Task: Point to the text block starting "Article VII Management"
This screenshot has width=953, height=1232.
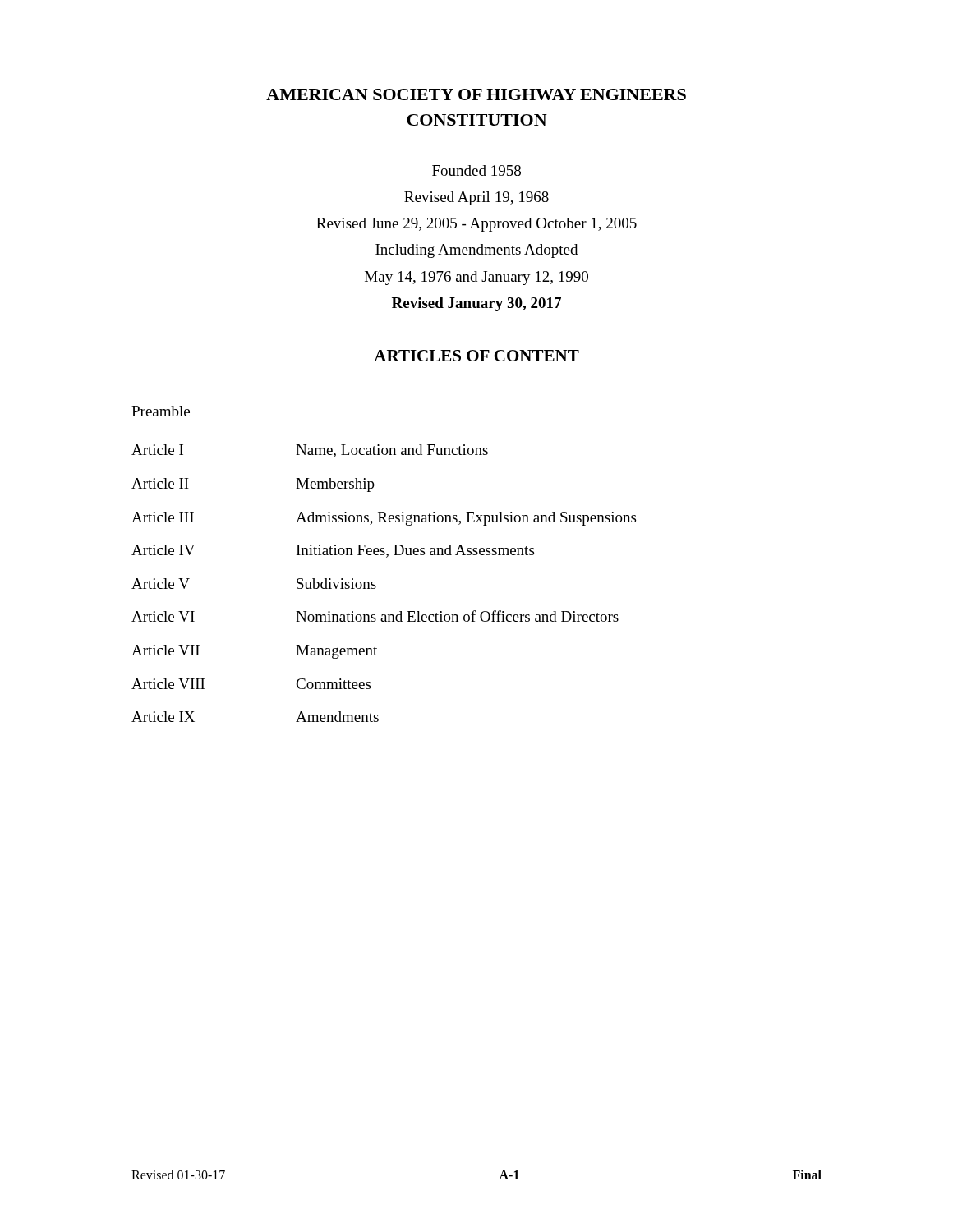Action: pos(166,652)
